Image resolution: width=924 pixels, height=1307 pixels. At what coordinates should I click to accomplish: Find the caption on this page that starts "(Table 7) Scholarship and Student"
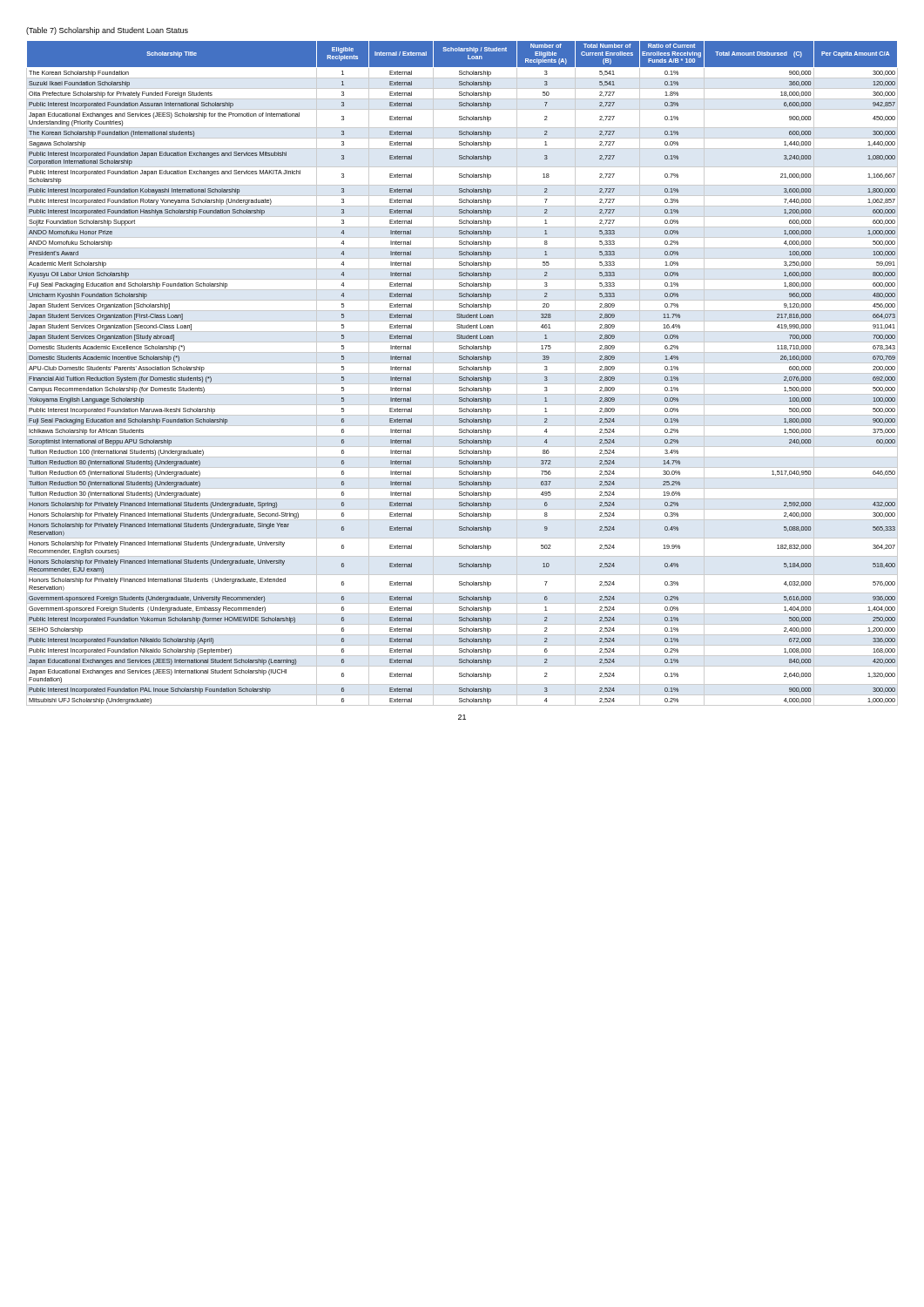pos(107,31)
